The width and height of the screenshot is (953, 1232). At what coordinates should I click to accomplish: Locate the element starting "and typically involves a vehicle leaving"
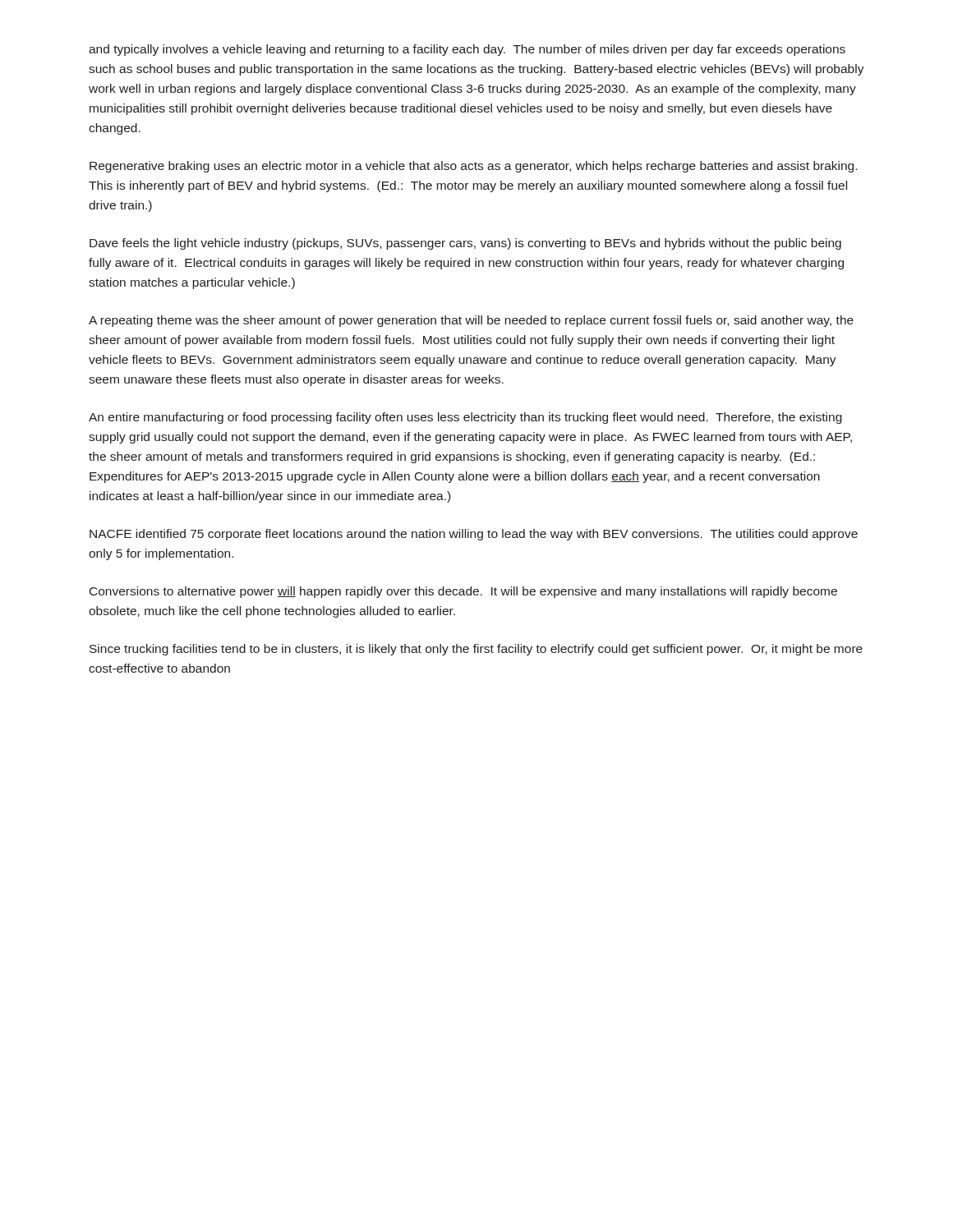(476, 88)
